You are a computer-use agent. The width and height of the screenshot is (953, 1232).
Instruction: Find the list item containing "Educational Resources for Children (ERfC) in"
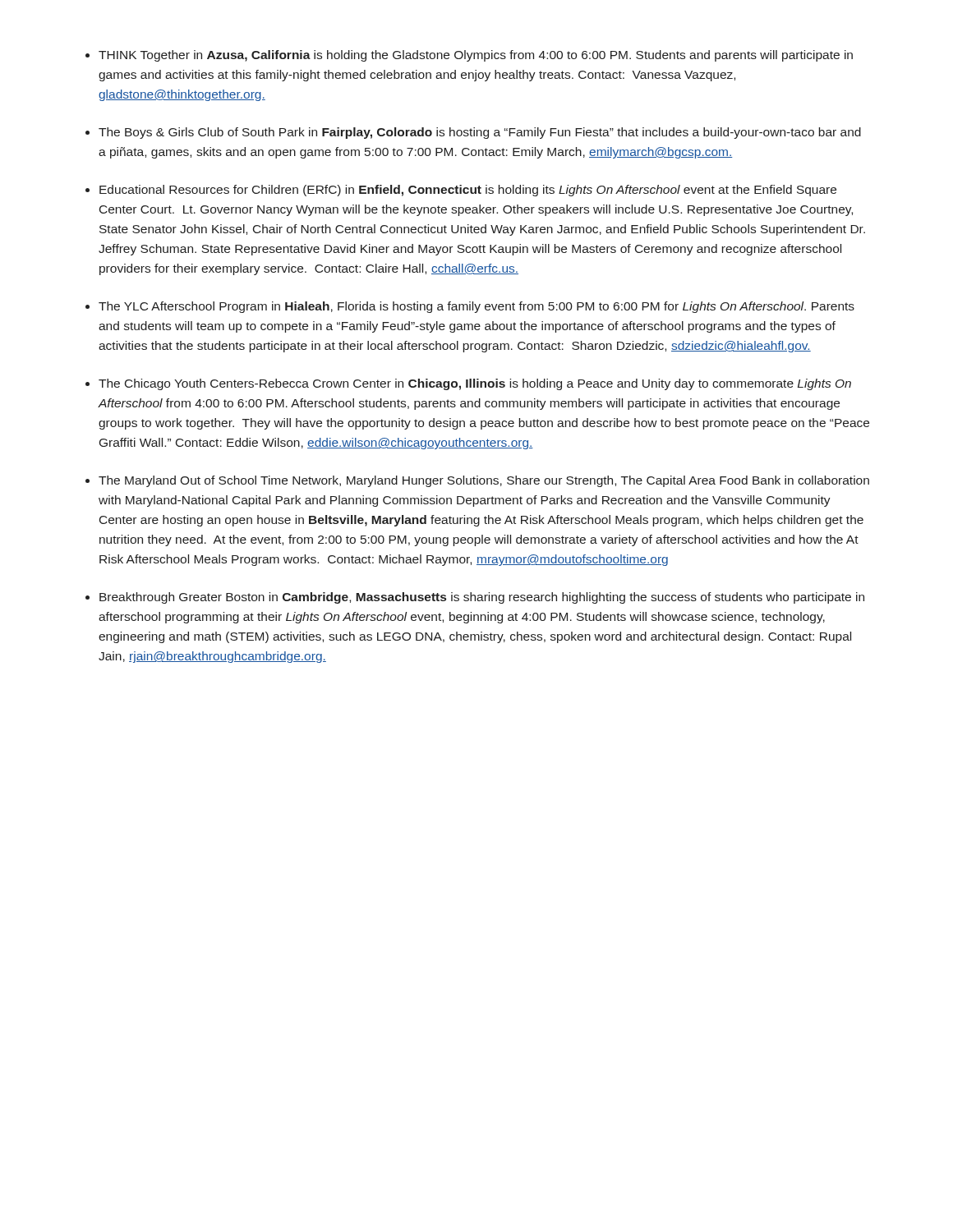(485, 229)
